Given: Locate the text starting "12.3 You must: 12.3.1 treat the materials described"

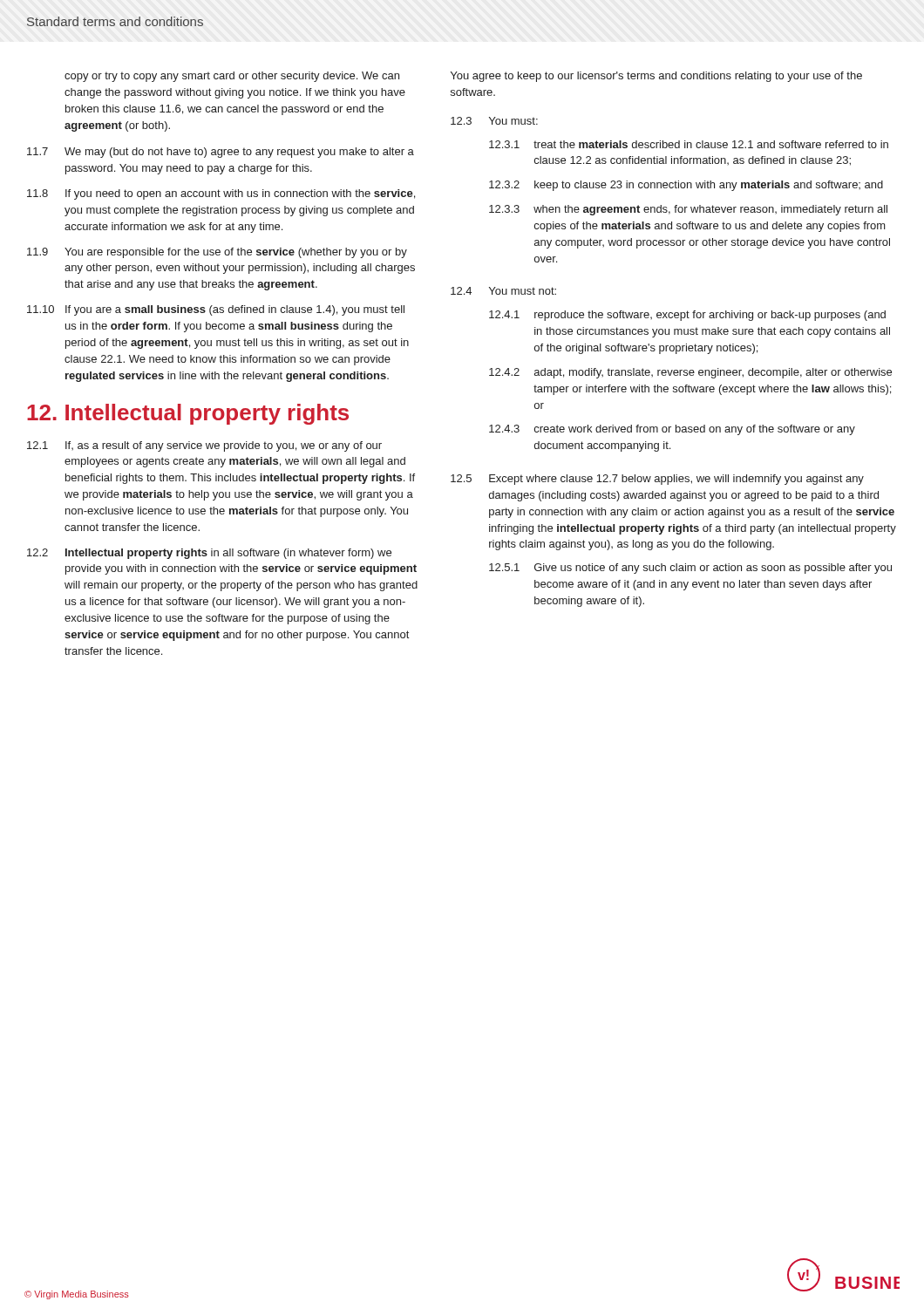Looking at the screenshot, I should 674,194.
